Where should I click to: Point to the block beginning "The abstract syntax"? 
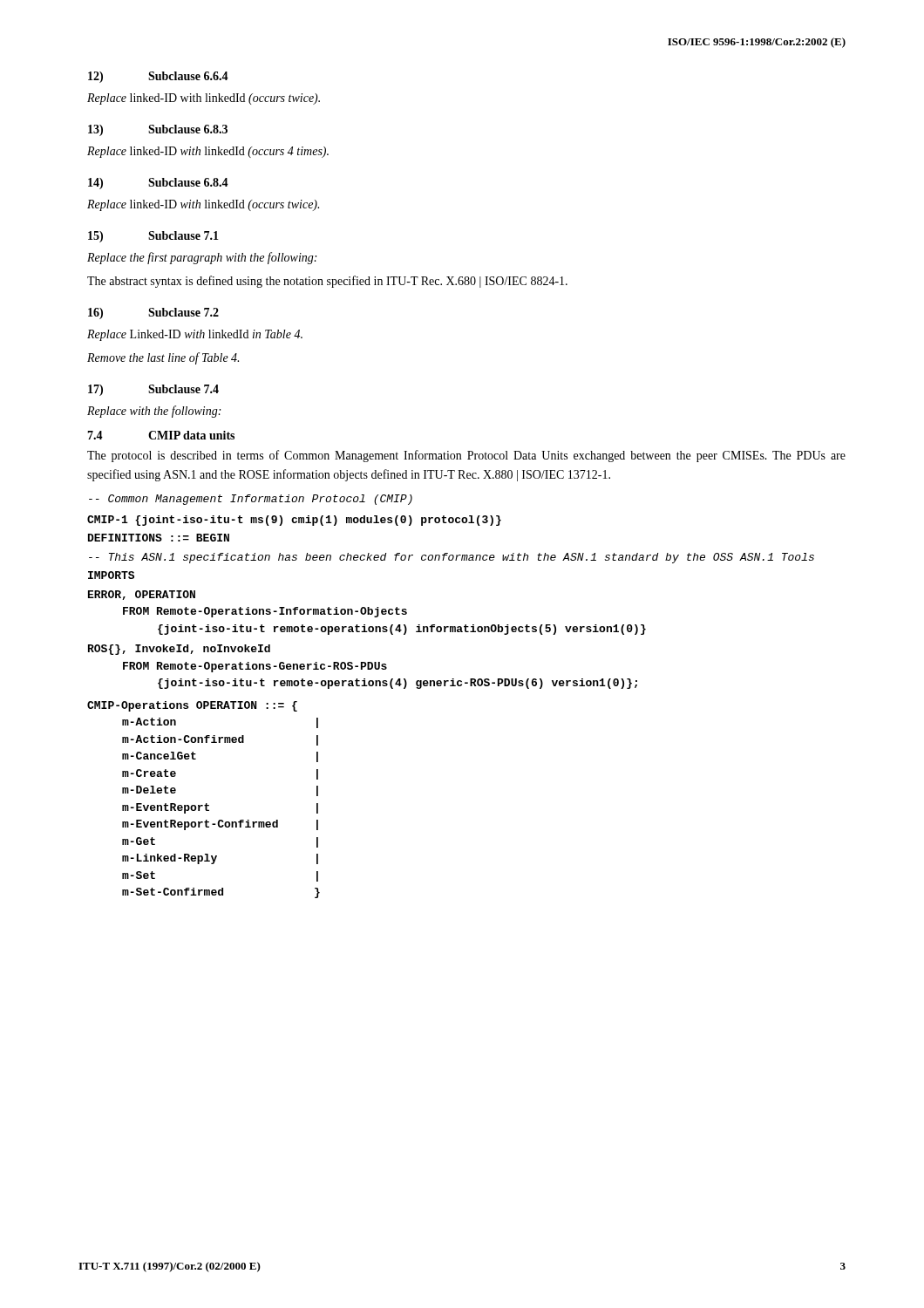tap(328, 281)
